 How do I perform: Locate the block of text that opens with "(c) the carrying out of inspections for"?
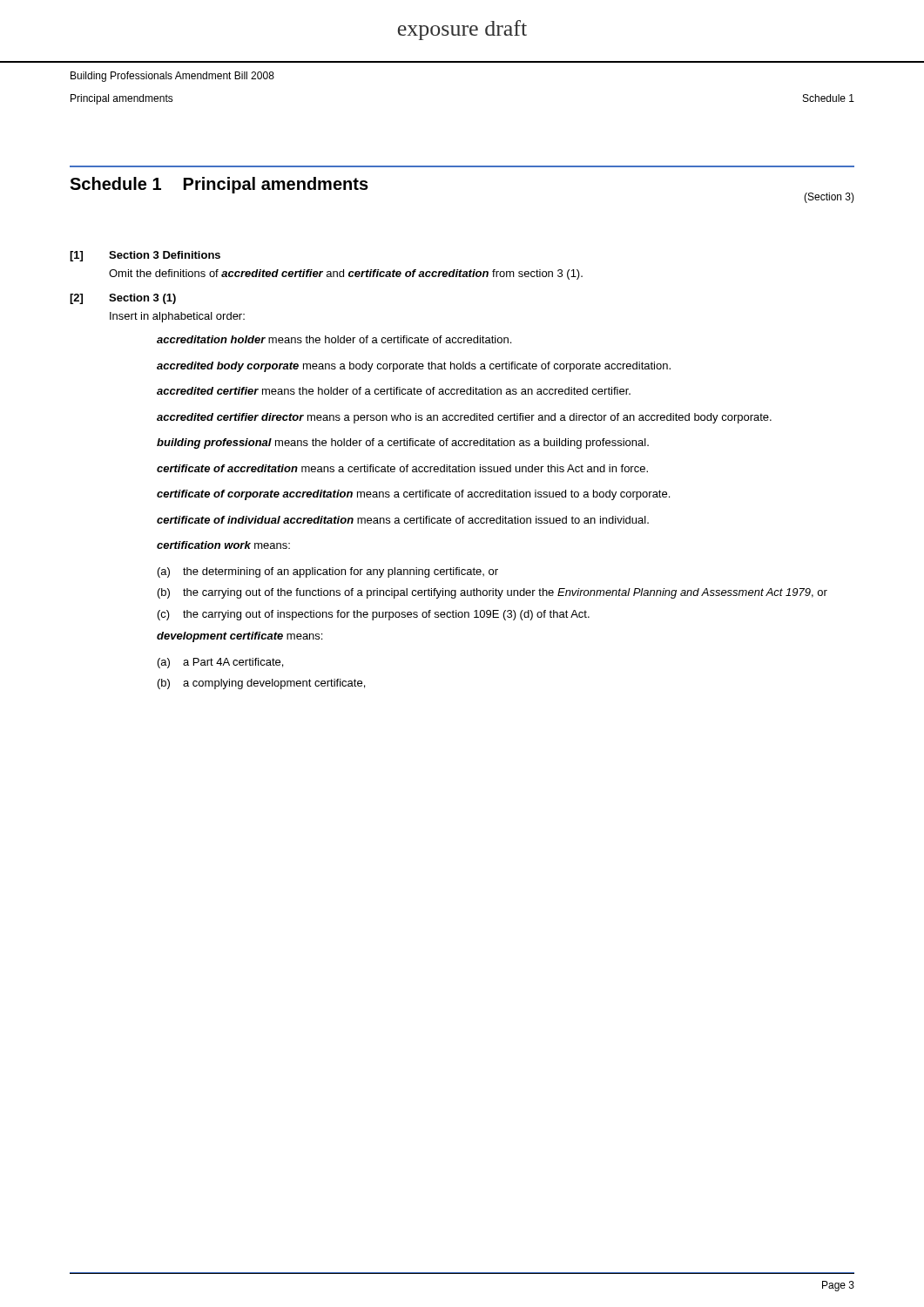(506, 614)
